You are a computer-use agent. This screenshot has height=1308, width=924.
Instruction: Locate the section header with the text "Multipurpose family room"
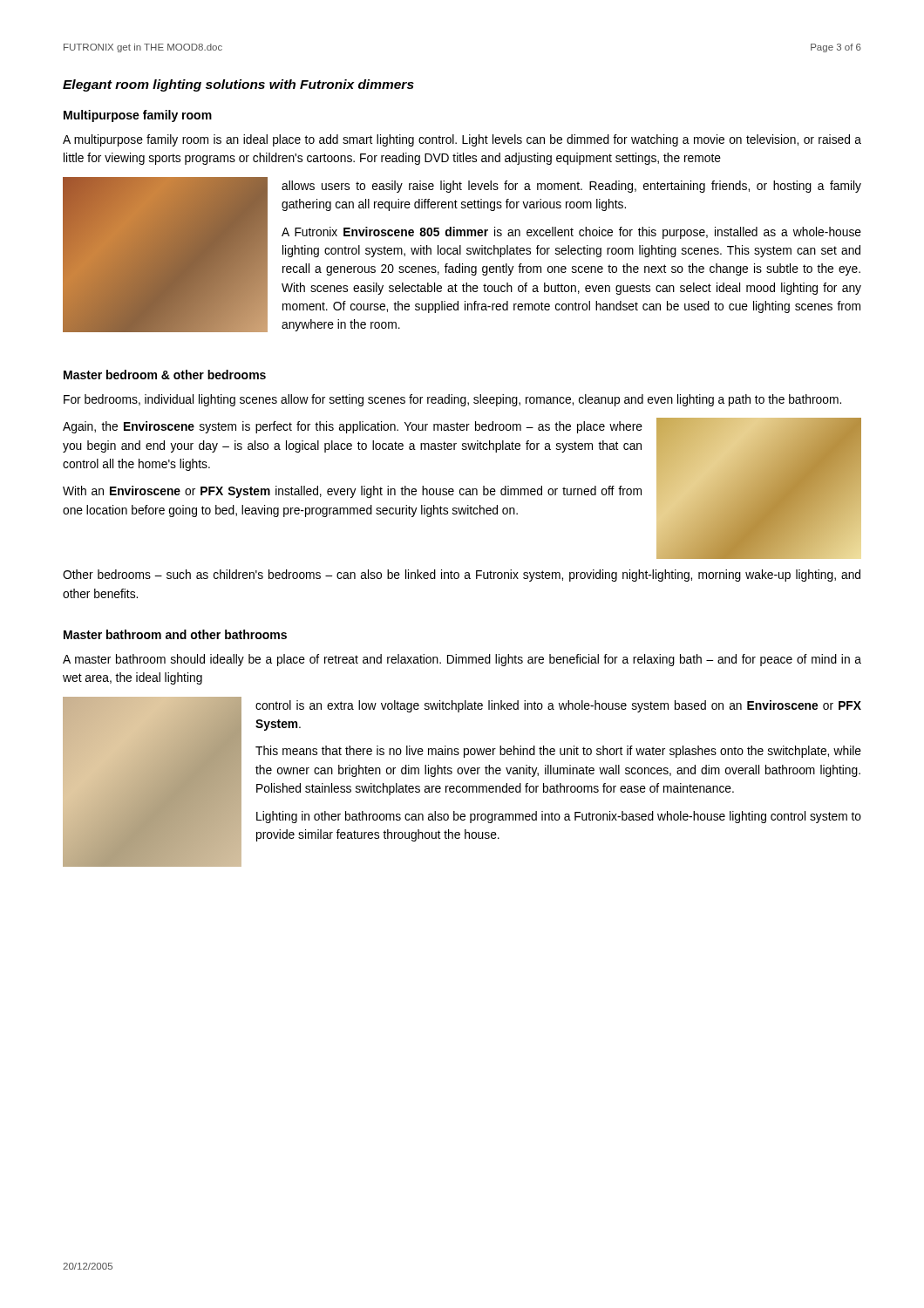click(x=137, y=115)
